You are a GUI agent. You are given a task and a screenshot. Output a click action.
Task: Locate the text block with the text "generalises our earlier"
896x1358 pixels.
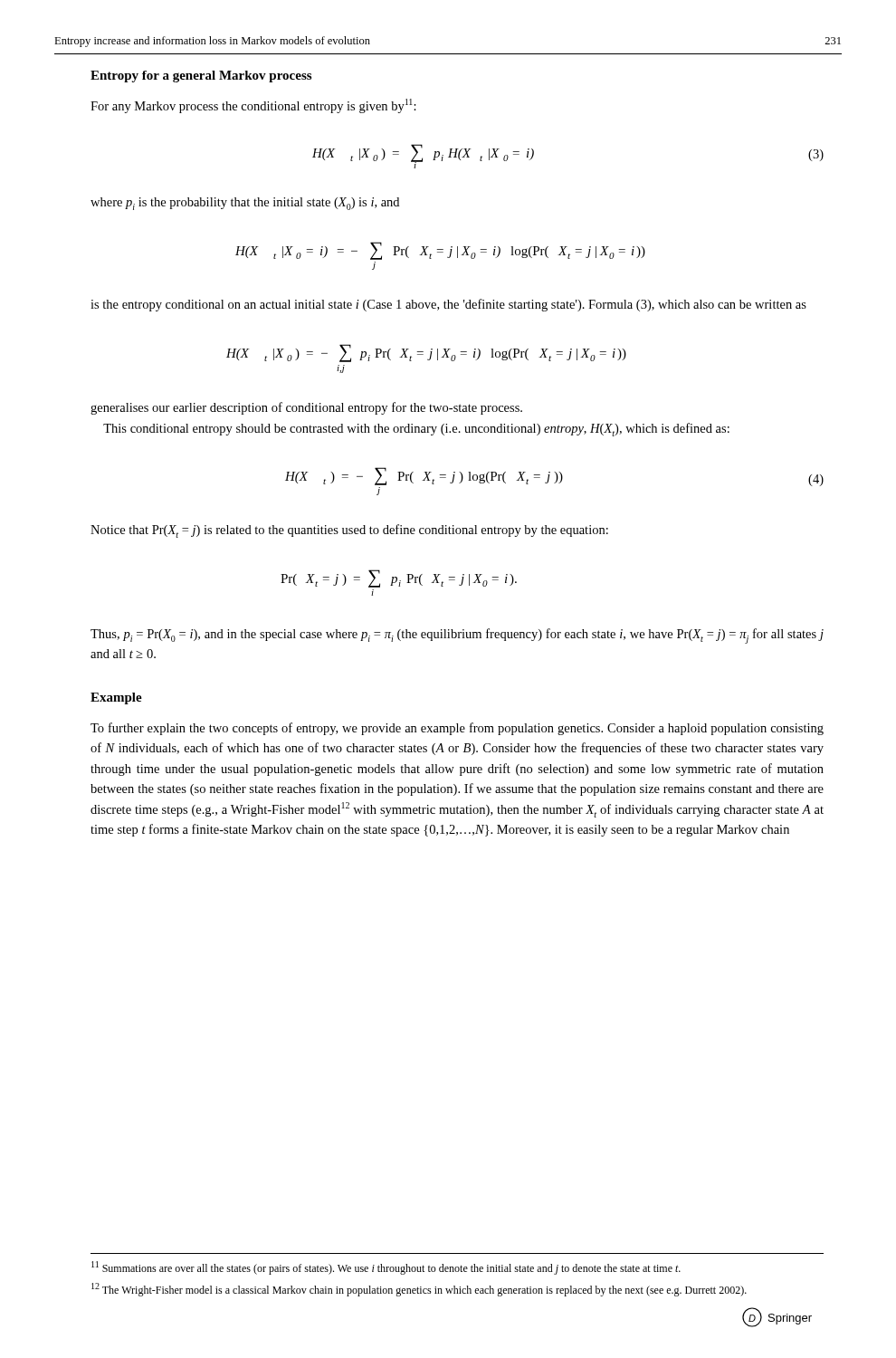(x=410, y=419)
